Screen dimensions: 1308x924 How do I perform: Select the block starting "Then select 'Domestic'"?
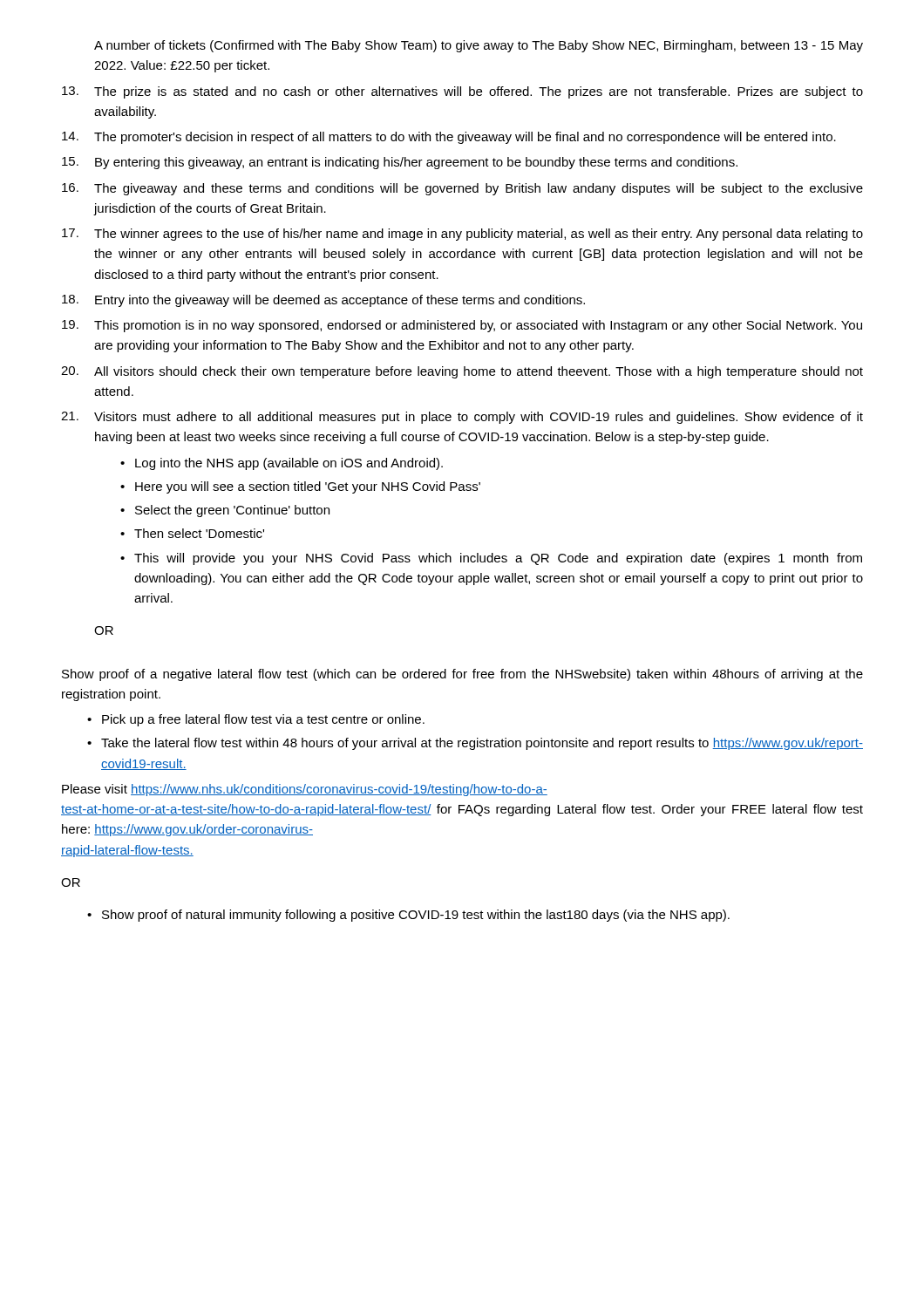pyautogui.click(x=200, y=533)
